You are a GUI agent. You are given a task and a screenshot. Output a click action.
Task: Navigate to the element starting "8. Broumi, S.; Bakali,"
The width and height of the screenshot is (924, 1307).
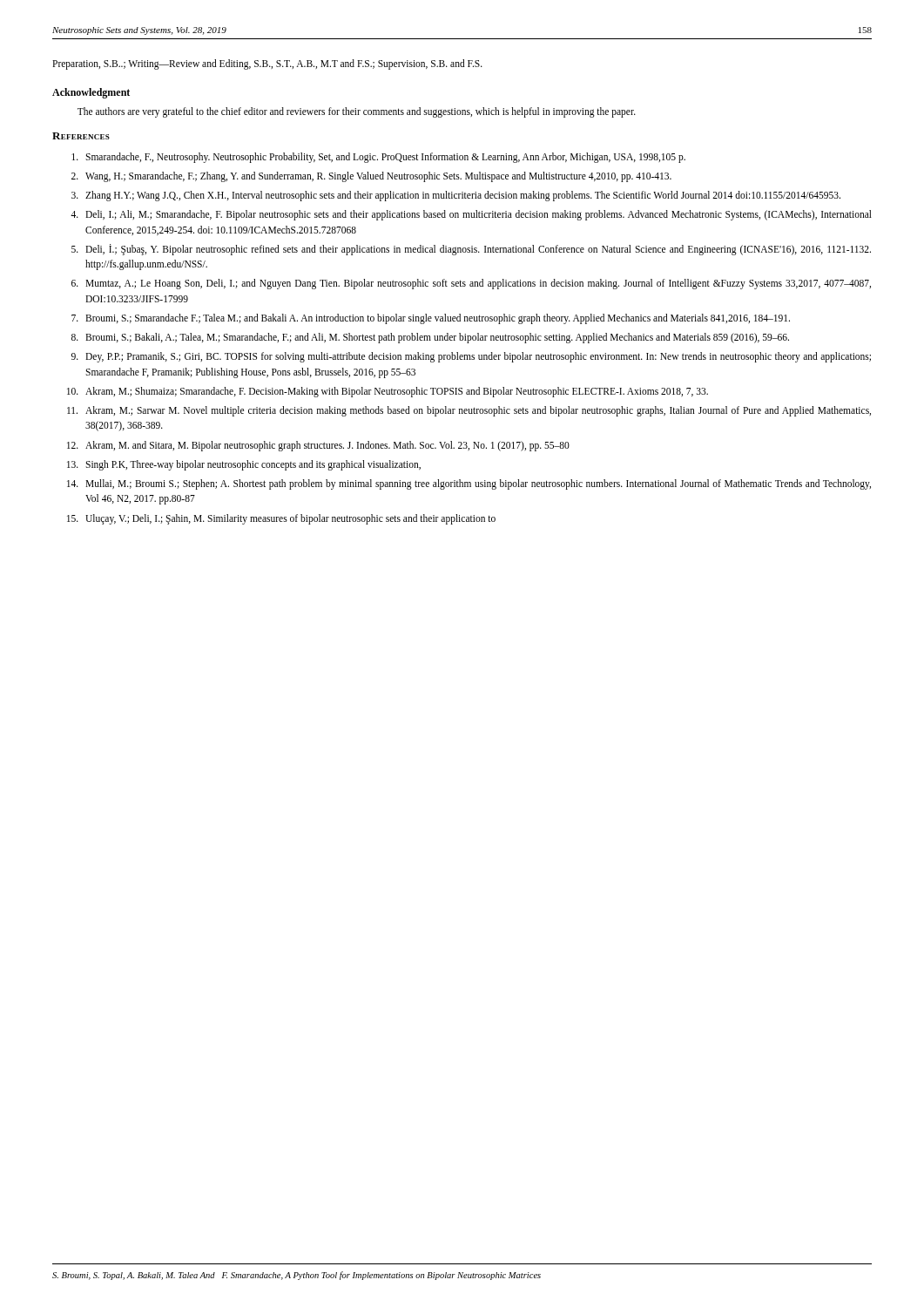point(462,338)
